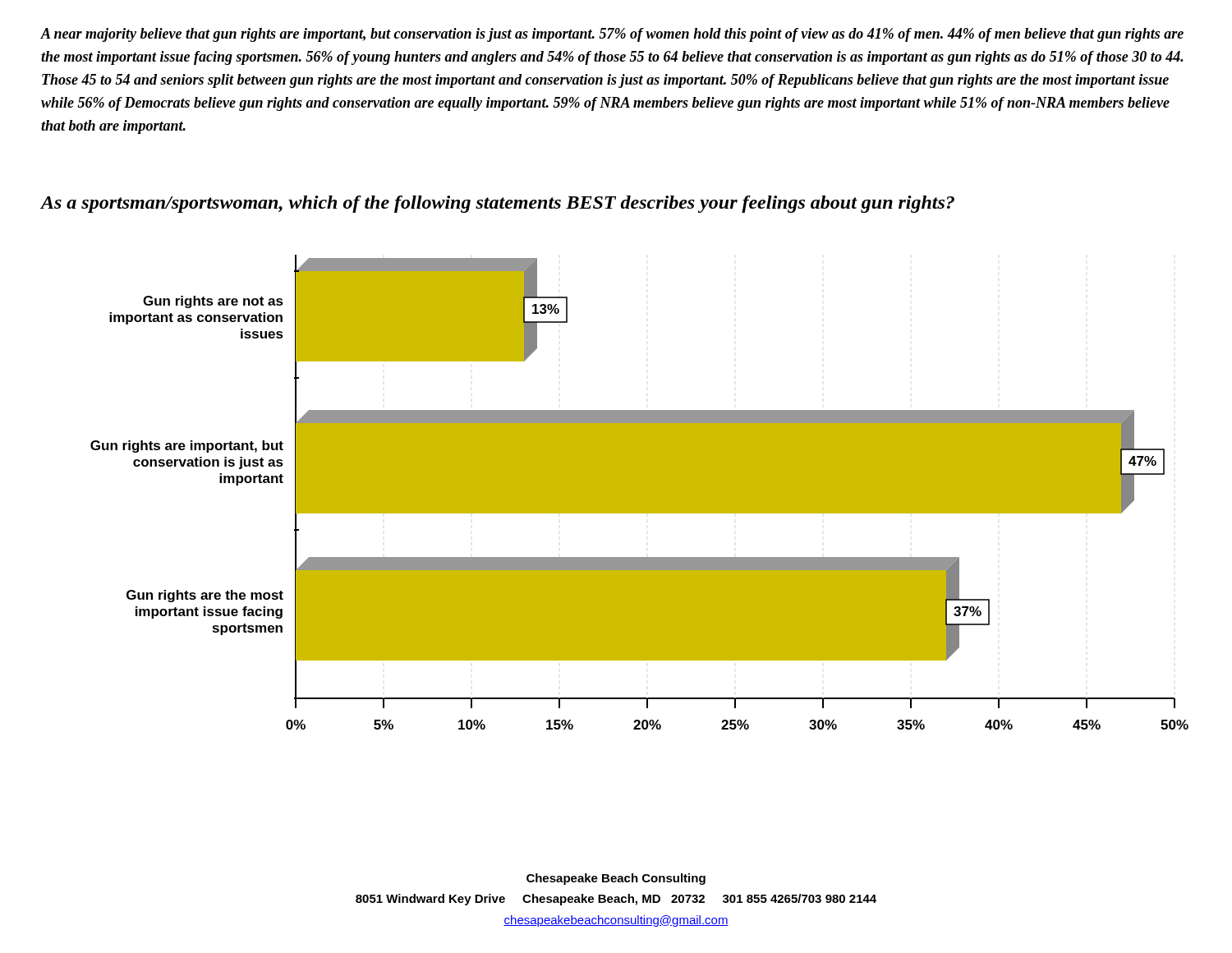Locate the section header that reads "As a sportsman/sportswoman, which of the following"
1232x953 pixels.
[x=498, y=202]
